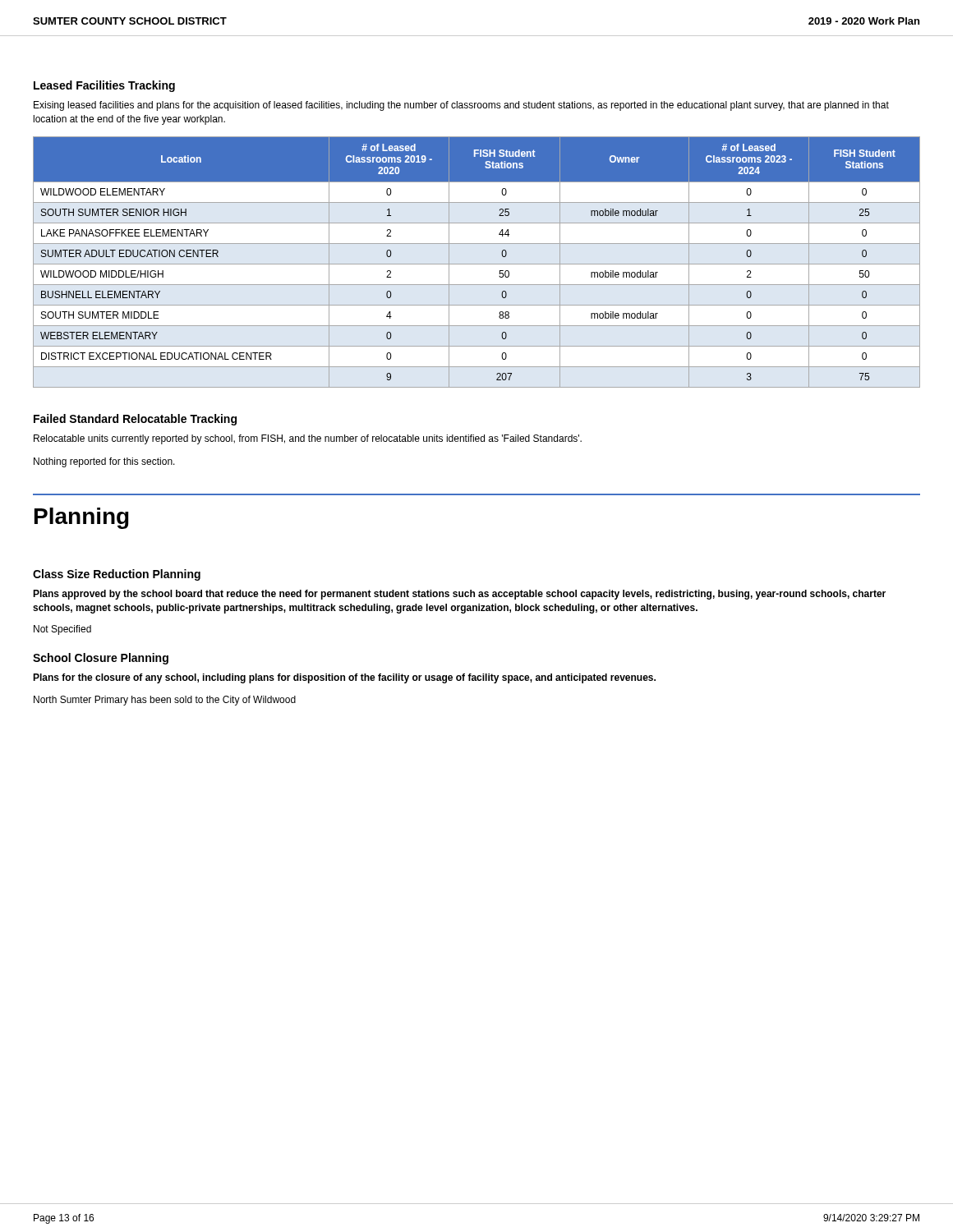953x1232 pixels.
Task: Locate the block of text that opens with "North Sumter Primary has been sold"
Action: [x=164, y=699]
